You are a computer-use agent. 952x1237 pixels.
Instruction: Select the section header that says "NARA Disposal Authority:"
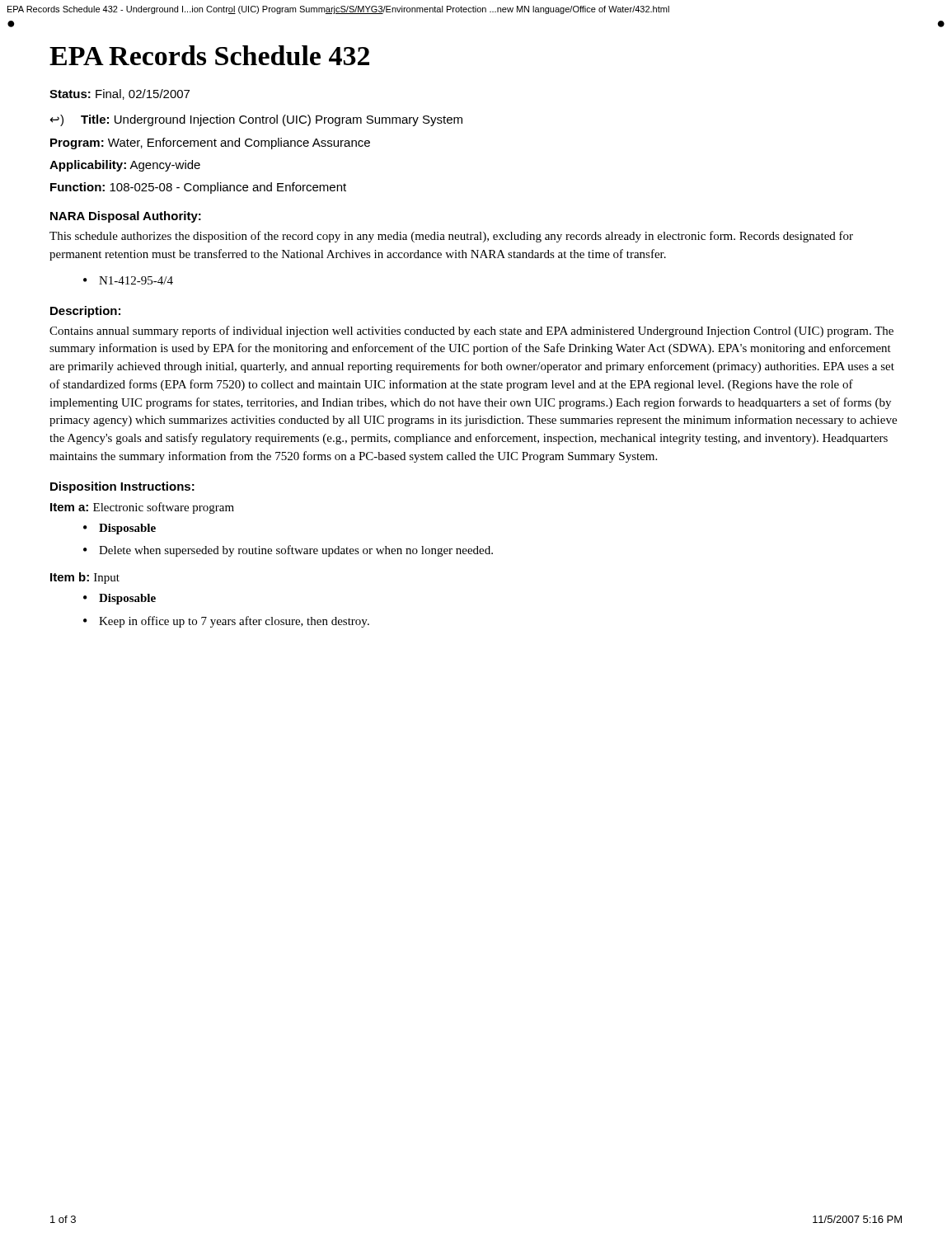[x=126, y=216]
